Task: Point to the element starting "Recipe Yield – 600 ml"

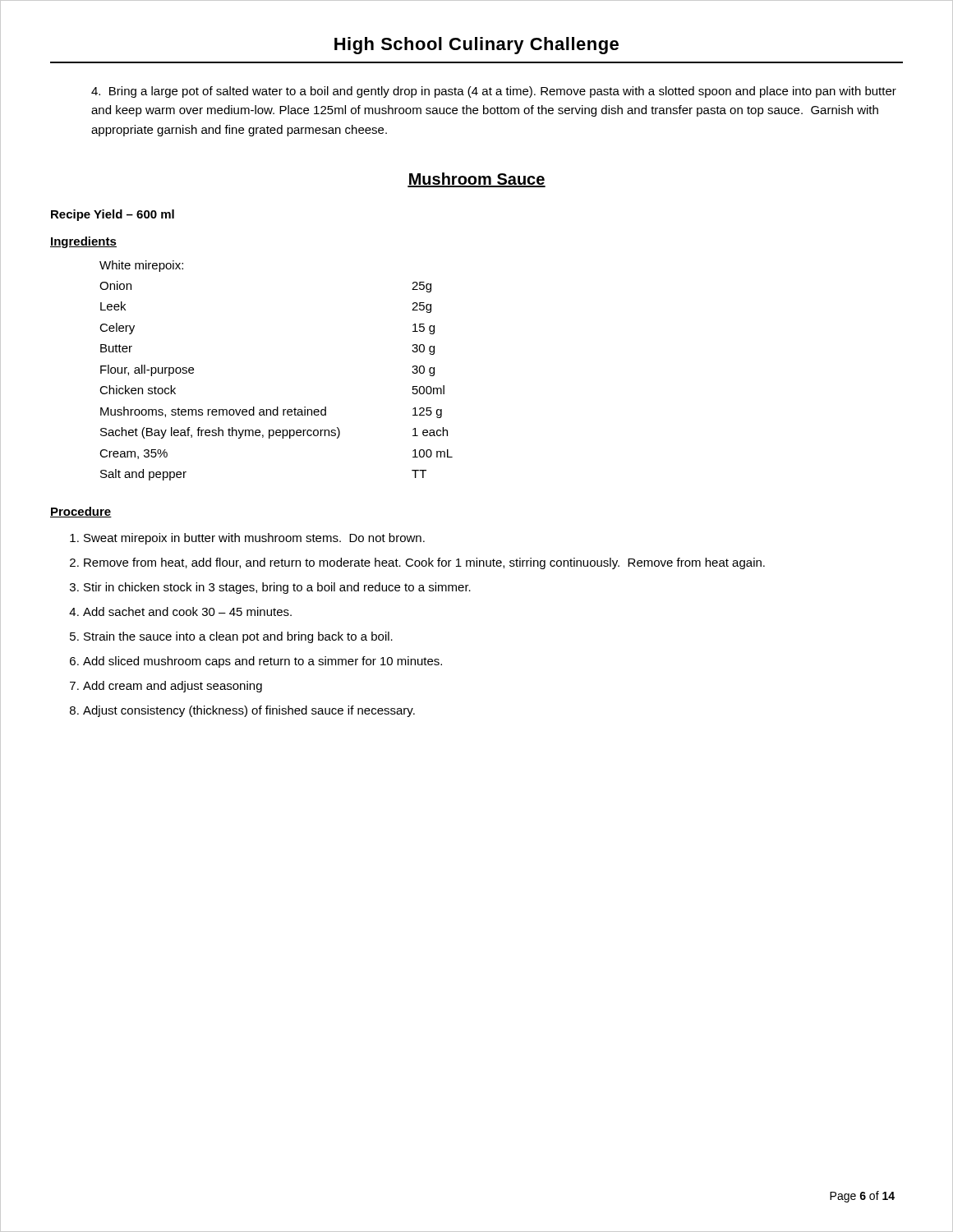Action: (x=112, y=214)
